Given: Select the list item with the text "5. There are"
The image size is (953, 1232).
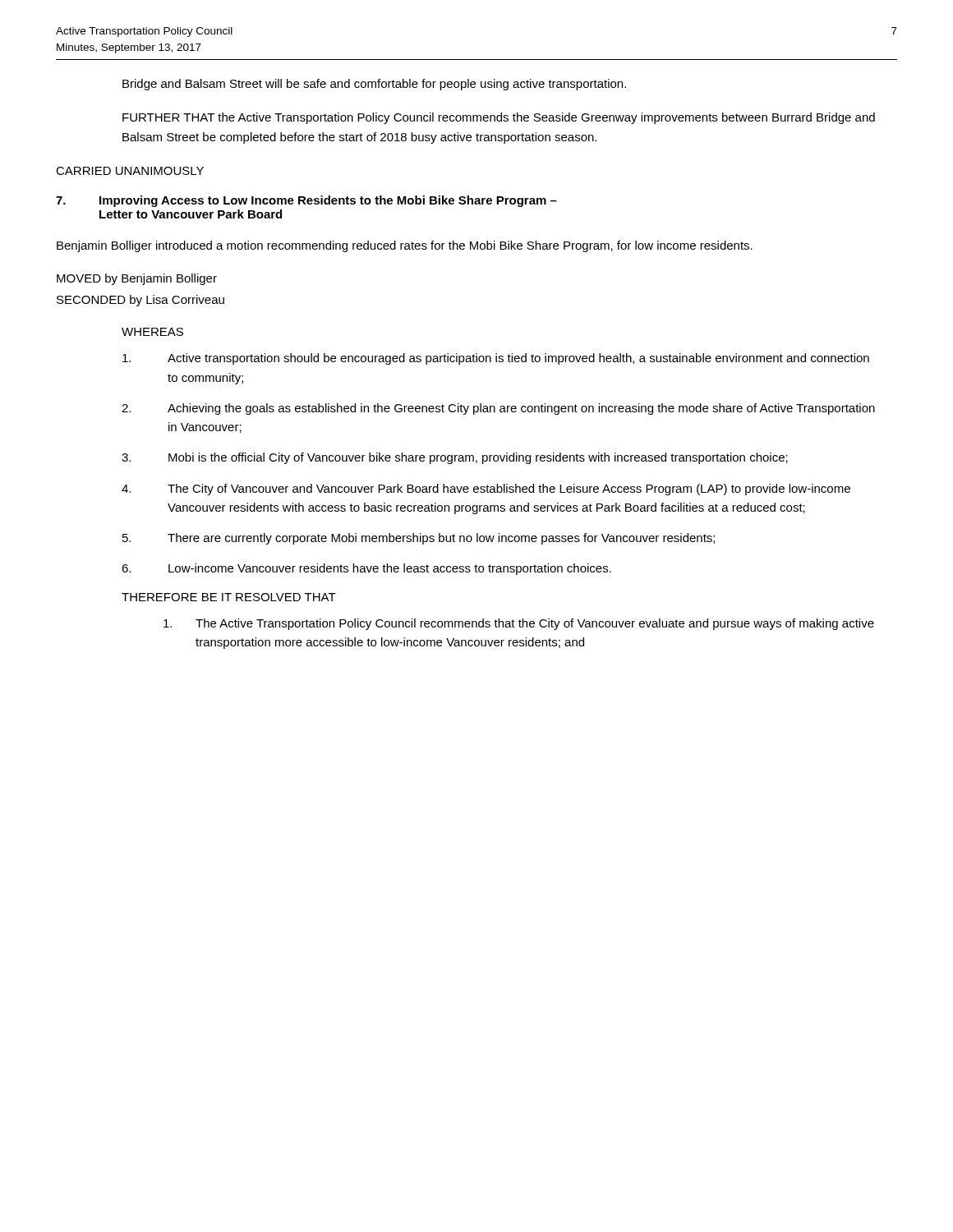Looking at the screenshot, I should pos(501,538).
